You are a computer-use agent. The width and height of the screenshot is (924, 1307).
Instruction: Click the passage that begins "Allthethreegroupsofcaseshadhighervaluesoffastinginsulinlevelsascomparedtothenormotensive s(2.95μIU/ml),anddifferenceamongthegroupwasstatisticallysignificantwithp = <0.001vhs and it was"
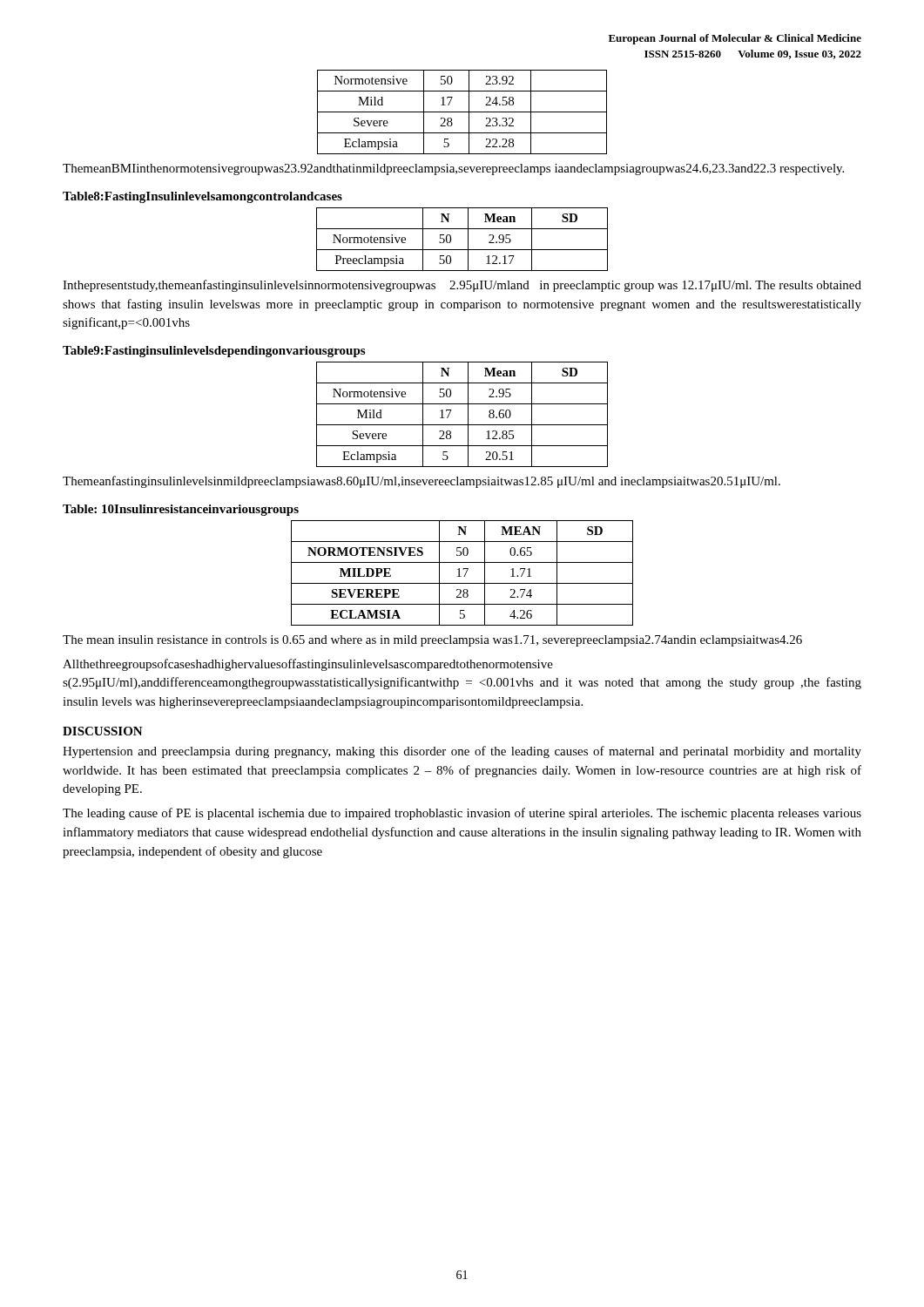click(462, 682)
